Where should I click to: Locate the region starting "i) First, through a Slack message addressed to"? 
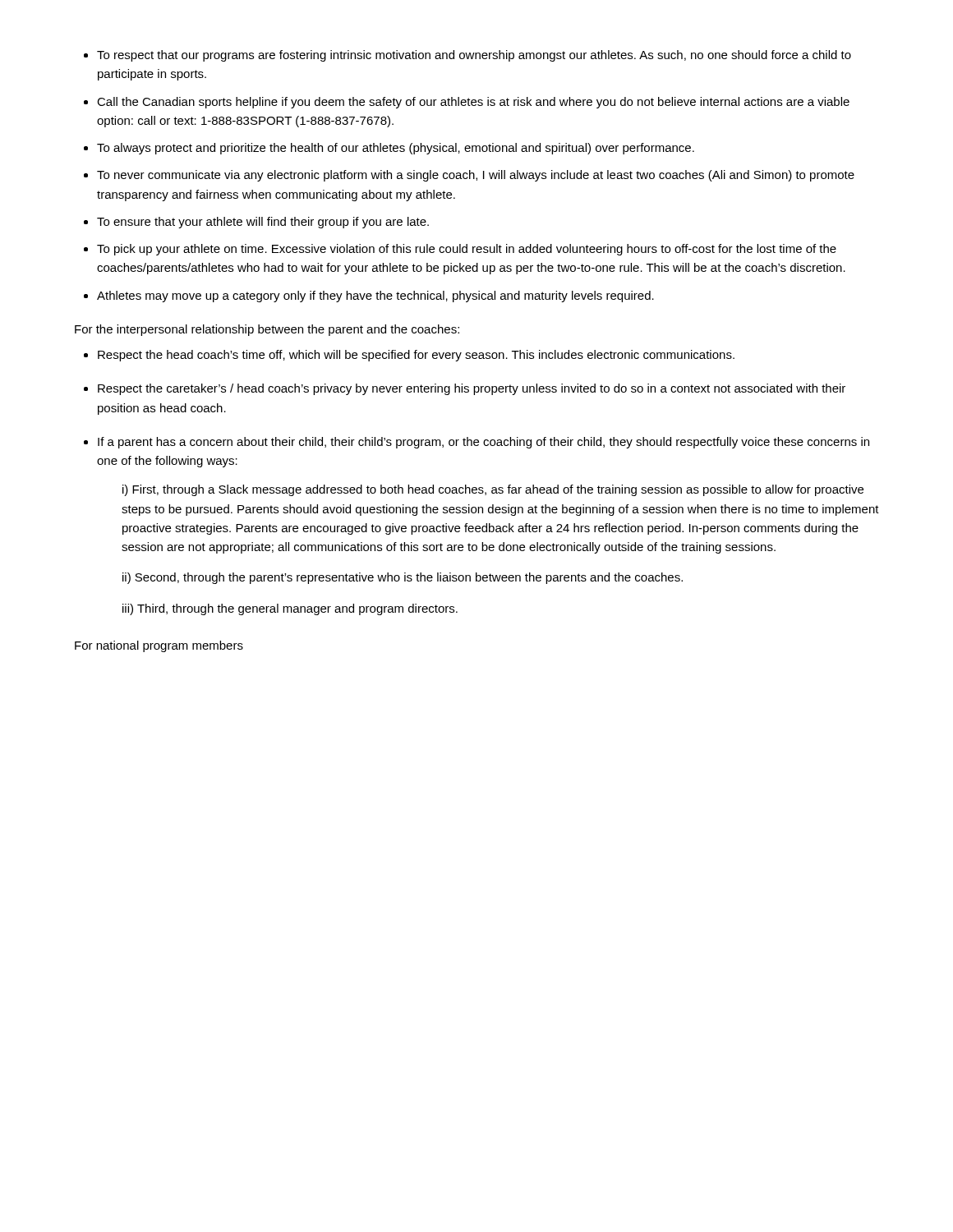pyautogui.click(x=500, y=518)
